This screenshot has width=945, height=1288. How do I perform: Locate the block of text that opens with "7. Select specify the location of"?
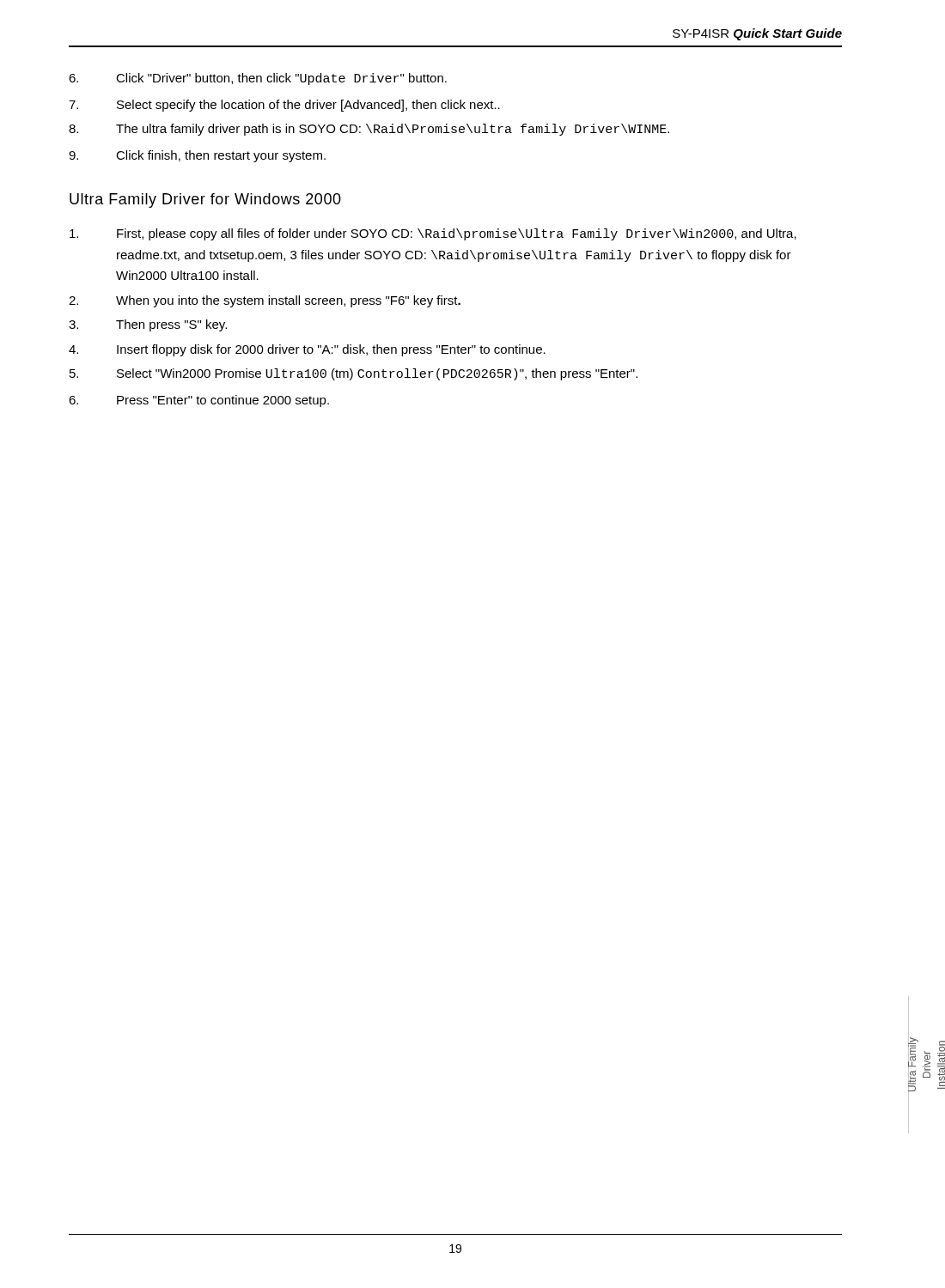(455, 105)
